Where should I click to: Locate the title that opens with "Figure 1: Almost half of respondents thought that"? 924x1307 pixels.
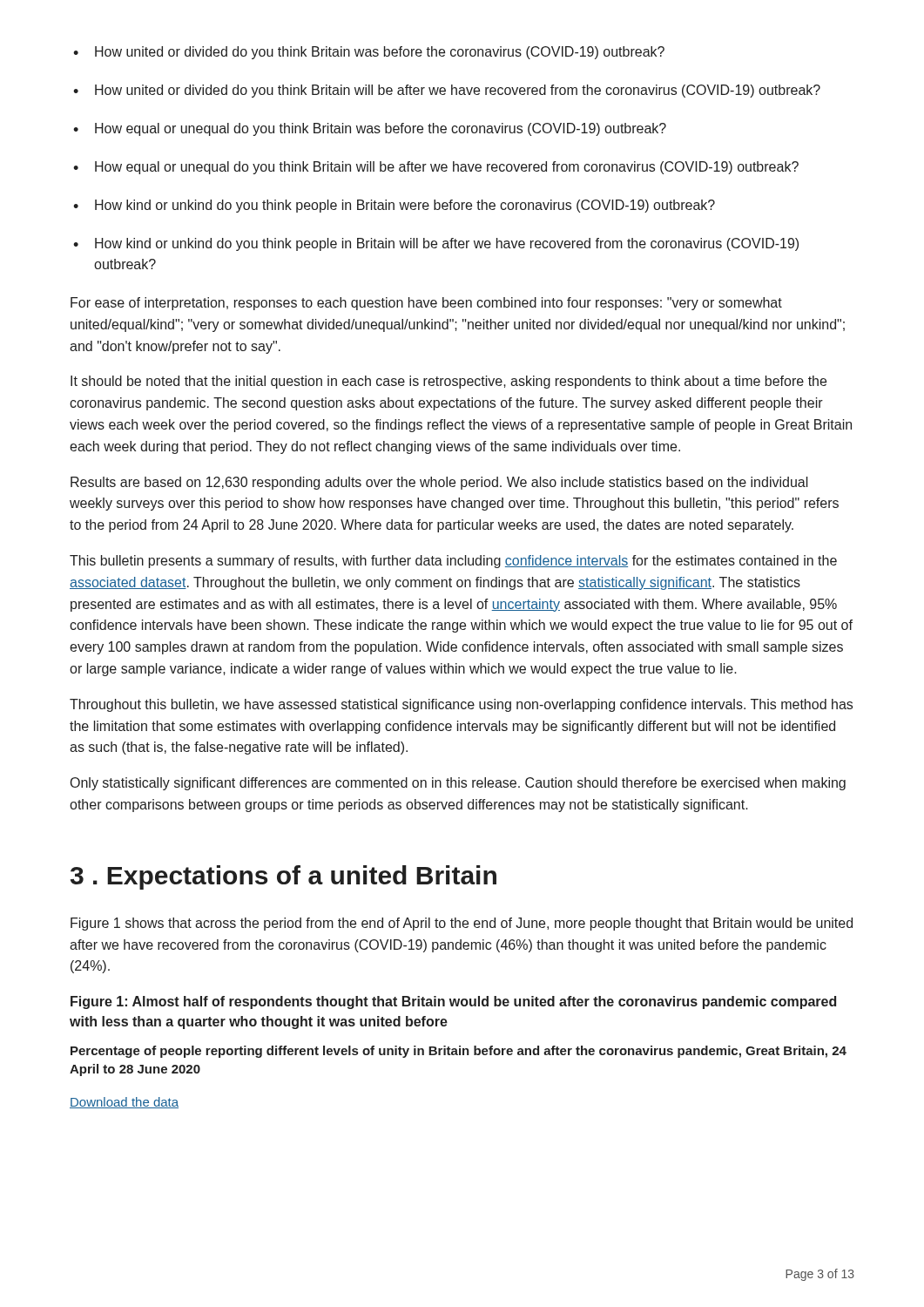[453, 1012]
